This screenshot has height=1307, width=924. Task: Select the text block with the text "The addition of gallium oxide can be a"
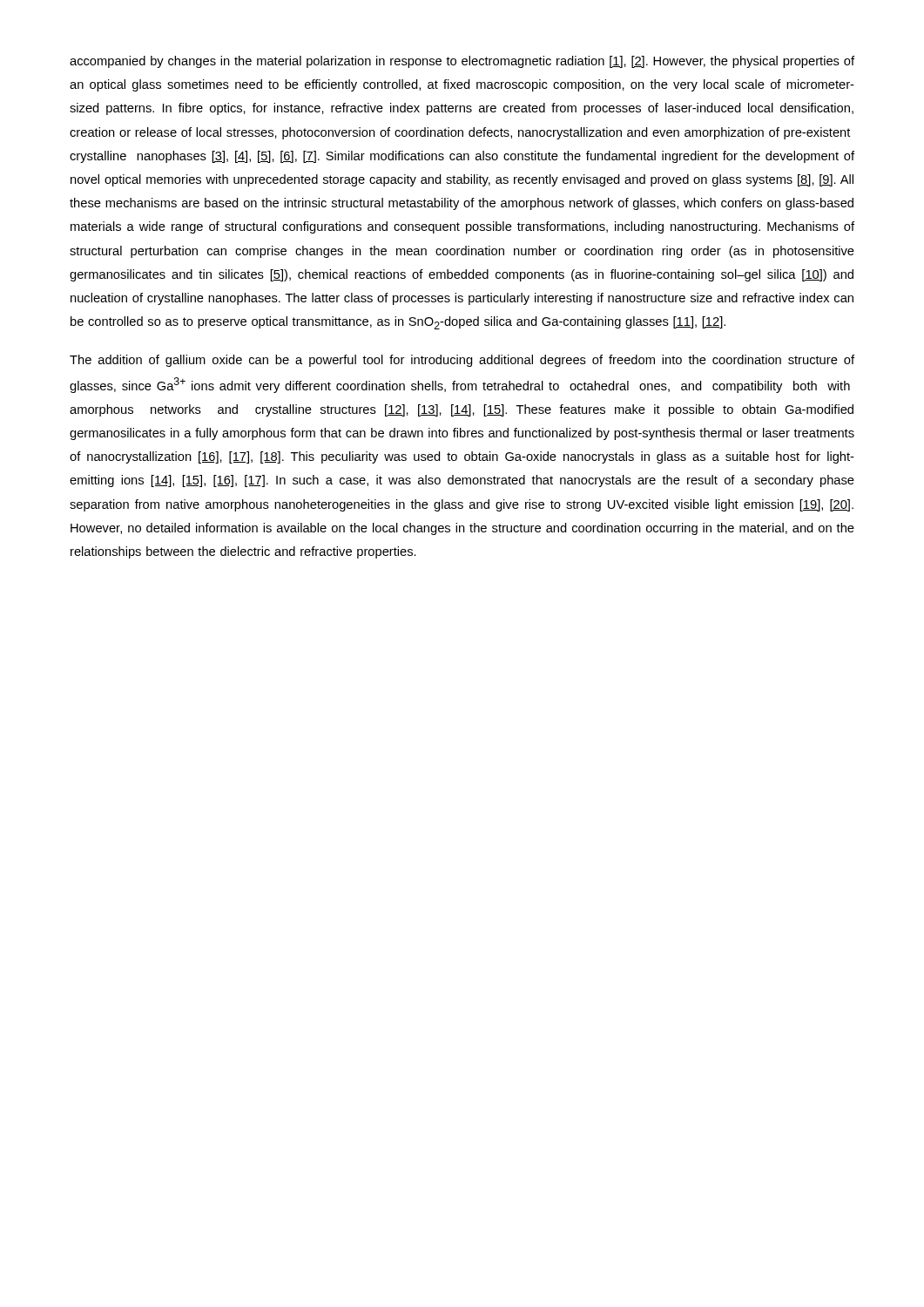tap(462, 456)
